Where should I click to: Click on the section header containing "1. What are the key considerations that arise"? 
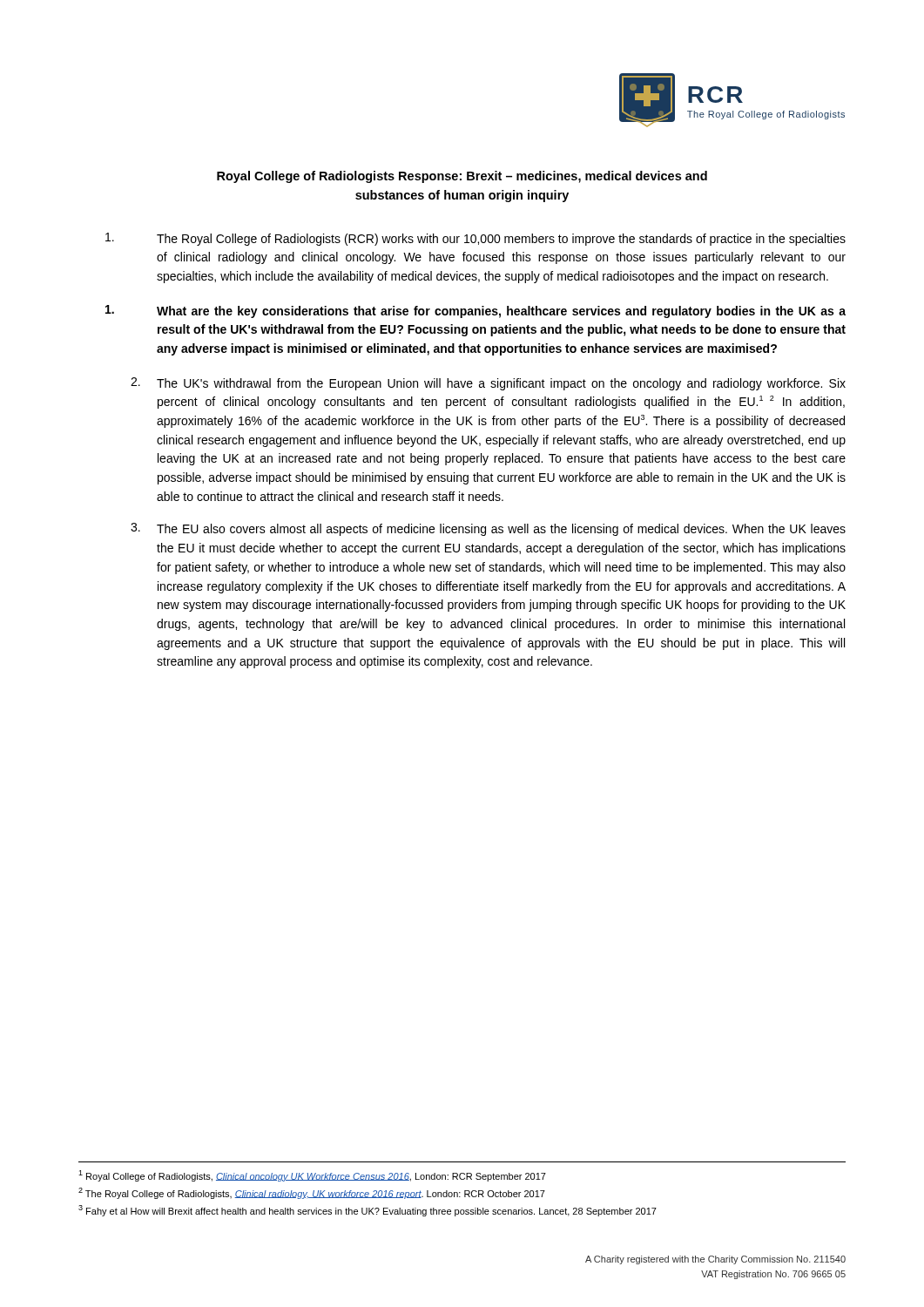462,330
